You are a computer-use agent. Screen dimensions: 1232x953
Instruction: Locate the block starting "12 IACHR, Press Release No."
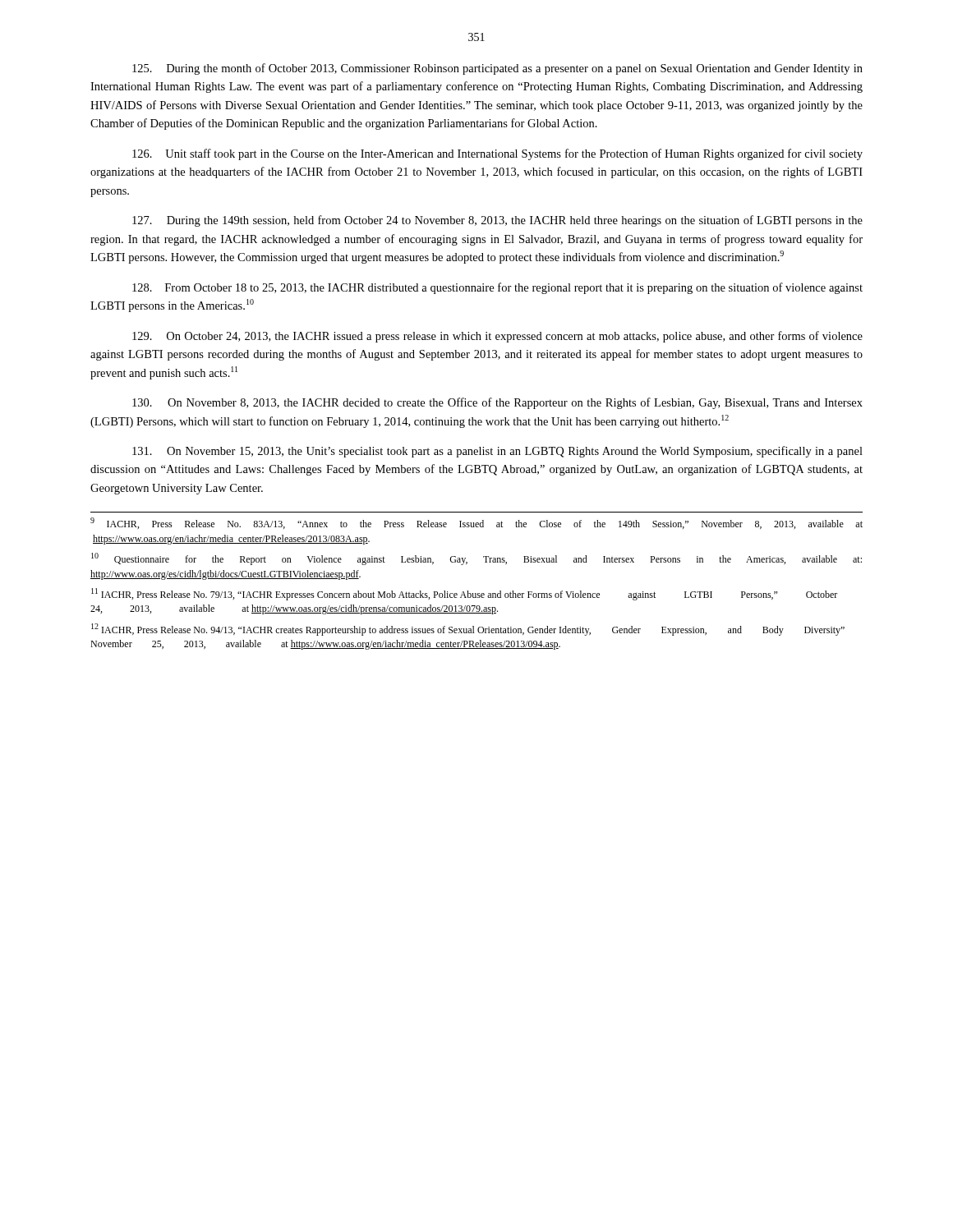(476, 636)
